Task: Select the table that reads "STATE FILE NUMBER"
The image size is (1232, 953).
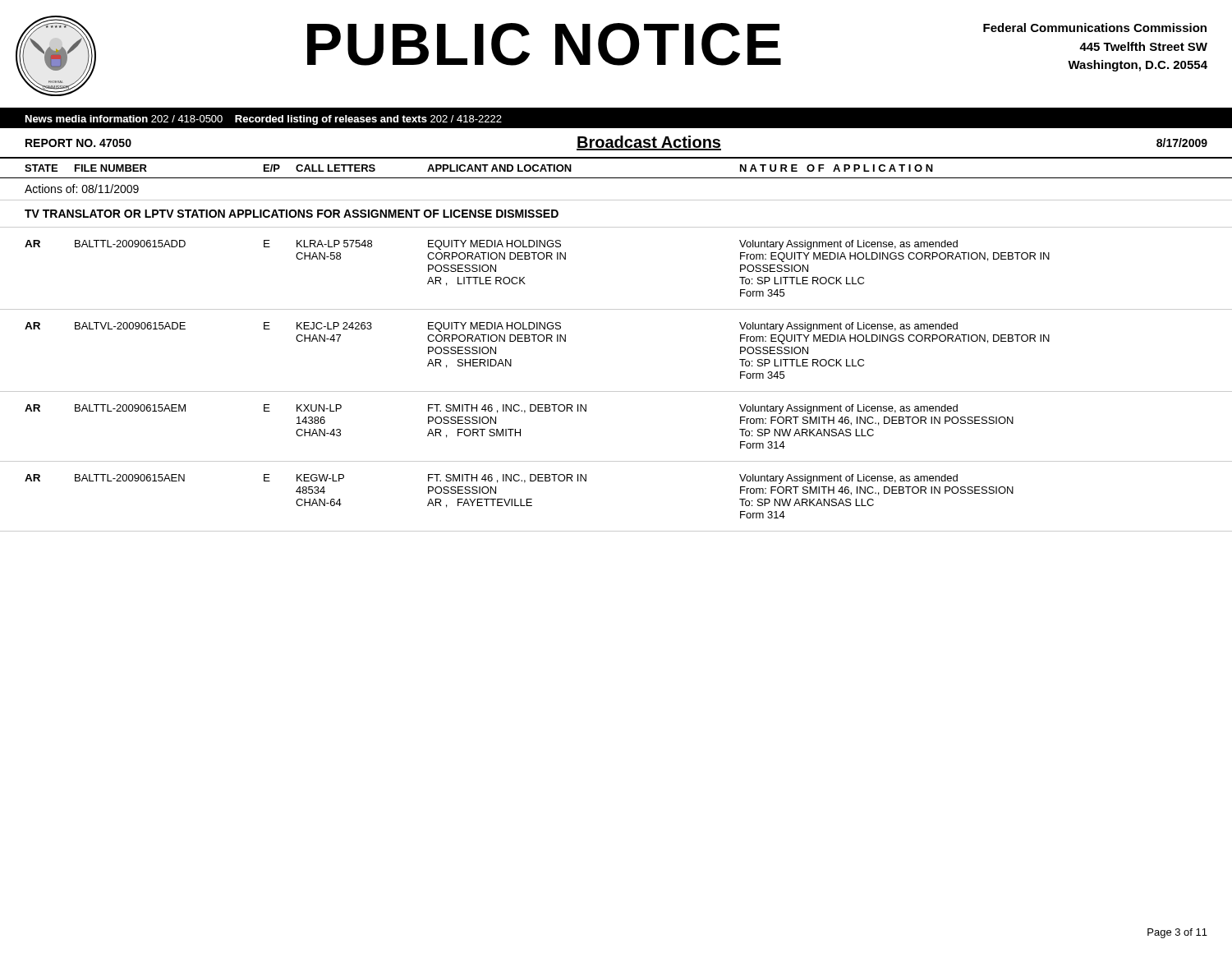Action: [x=616, y=168]
